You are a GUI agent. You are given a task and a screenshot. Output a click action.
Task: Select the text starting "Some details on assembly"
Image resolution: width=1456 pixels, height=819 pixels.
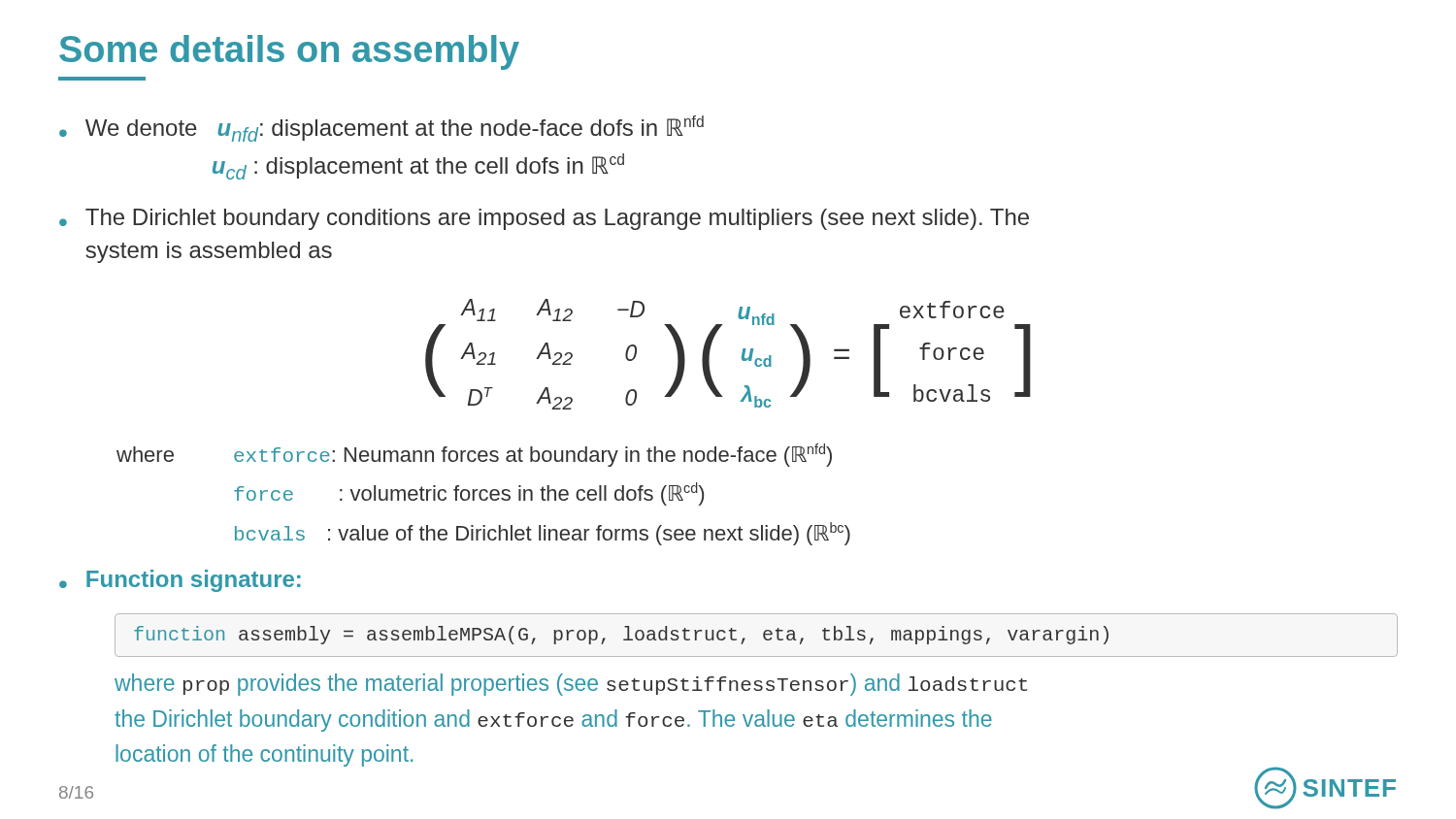[x=289, y=55]
